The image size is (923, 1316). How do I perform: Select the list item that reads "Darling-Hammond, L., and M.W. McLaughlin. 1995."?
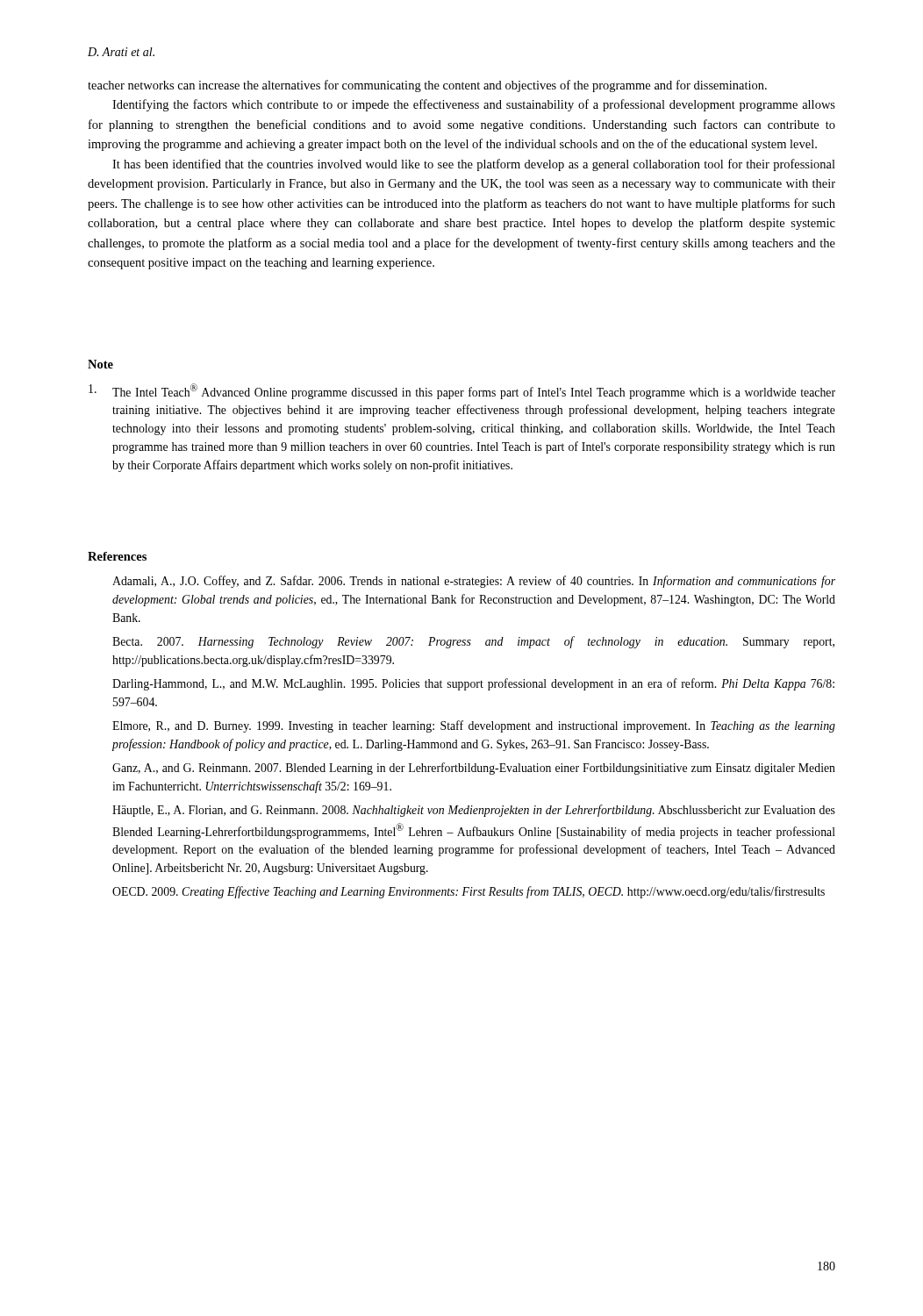tap(462, 694)
